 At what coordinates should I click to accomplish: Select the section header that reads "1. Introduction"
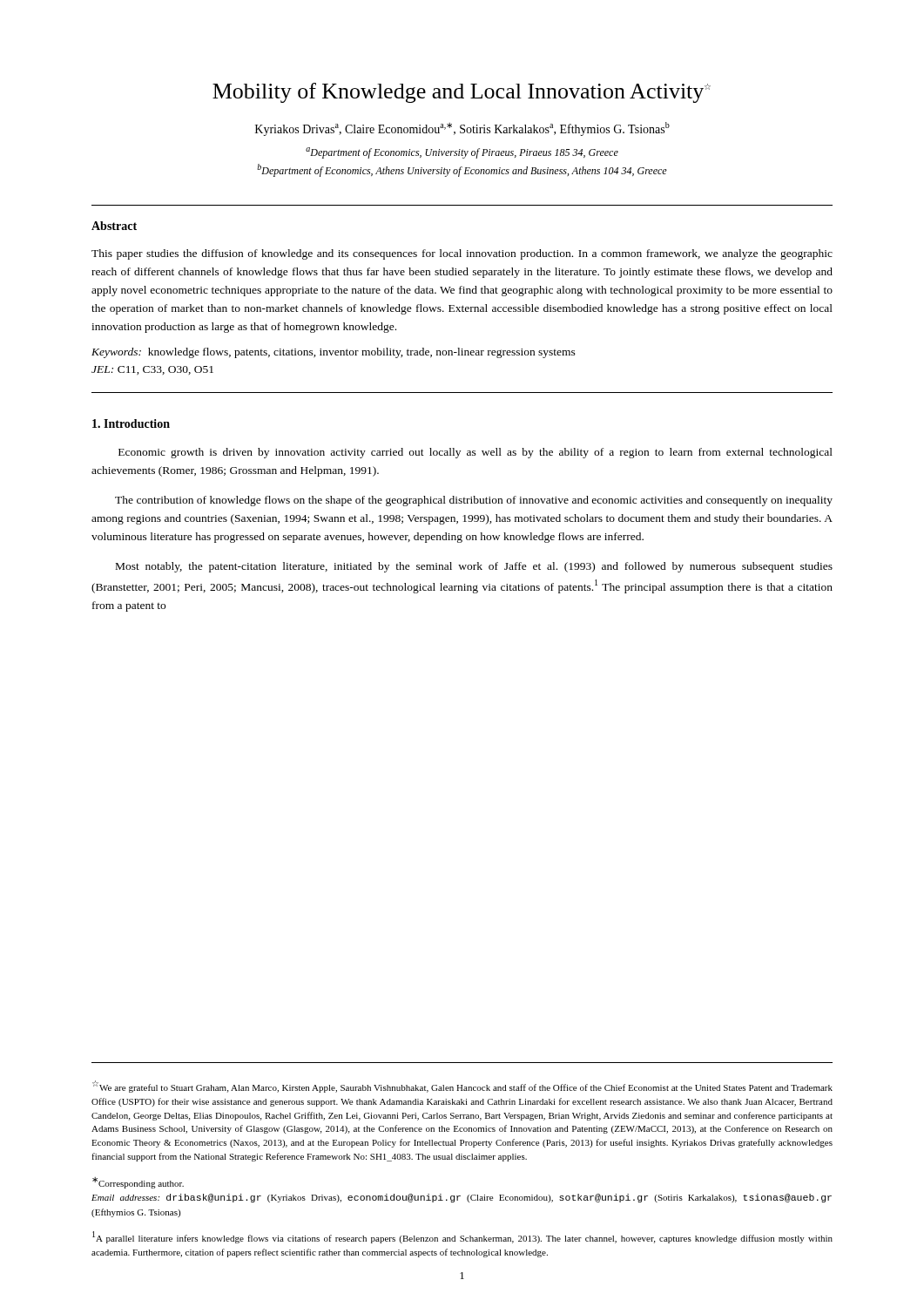(x=131, y=424)
